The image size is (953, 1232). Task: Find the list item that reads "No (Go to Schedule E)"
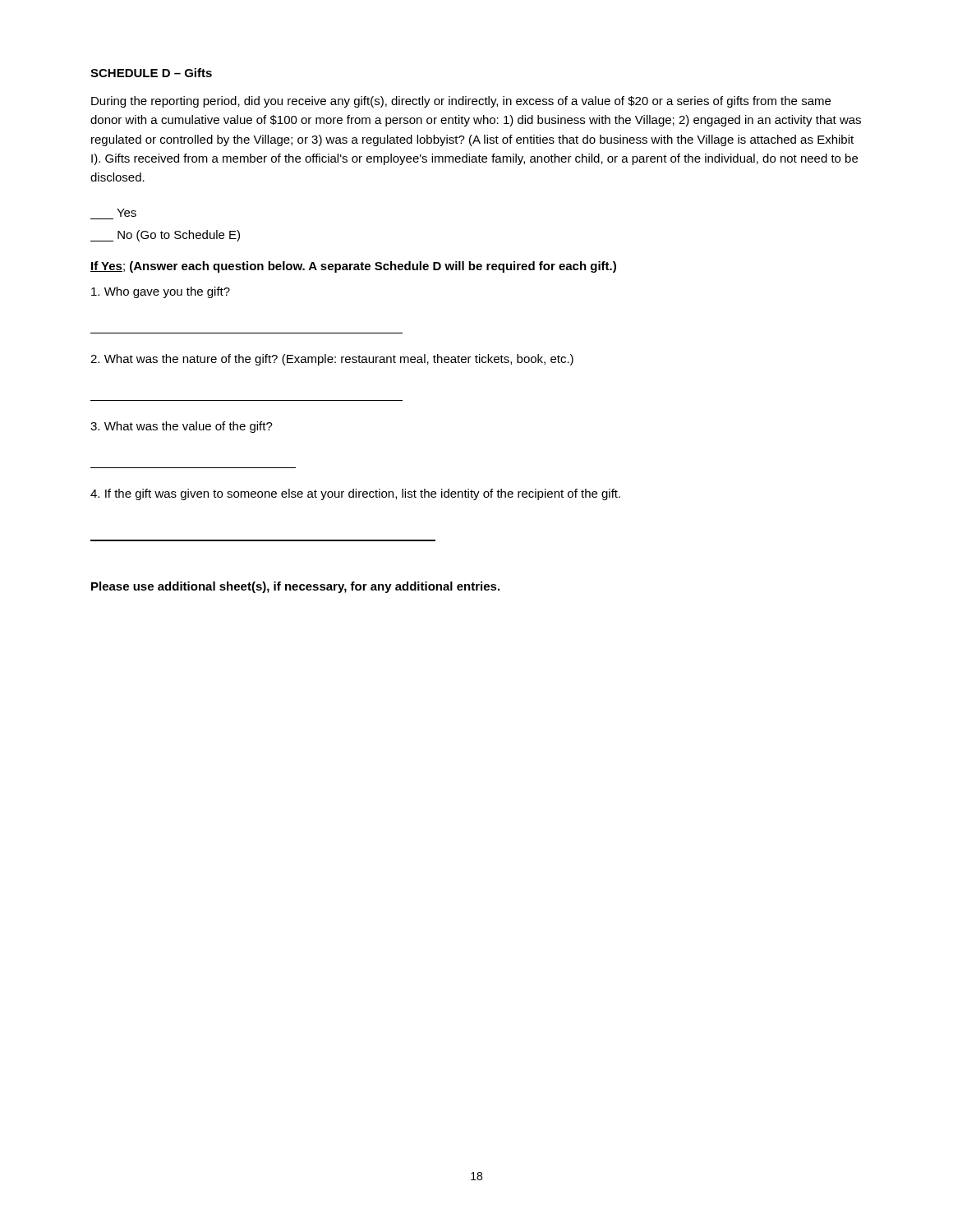point(166,235)
